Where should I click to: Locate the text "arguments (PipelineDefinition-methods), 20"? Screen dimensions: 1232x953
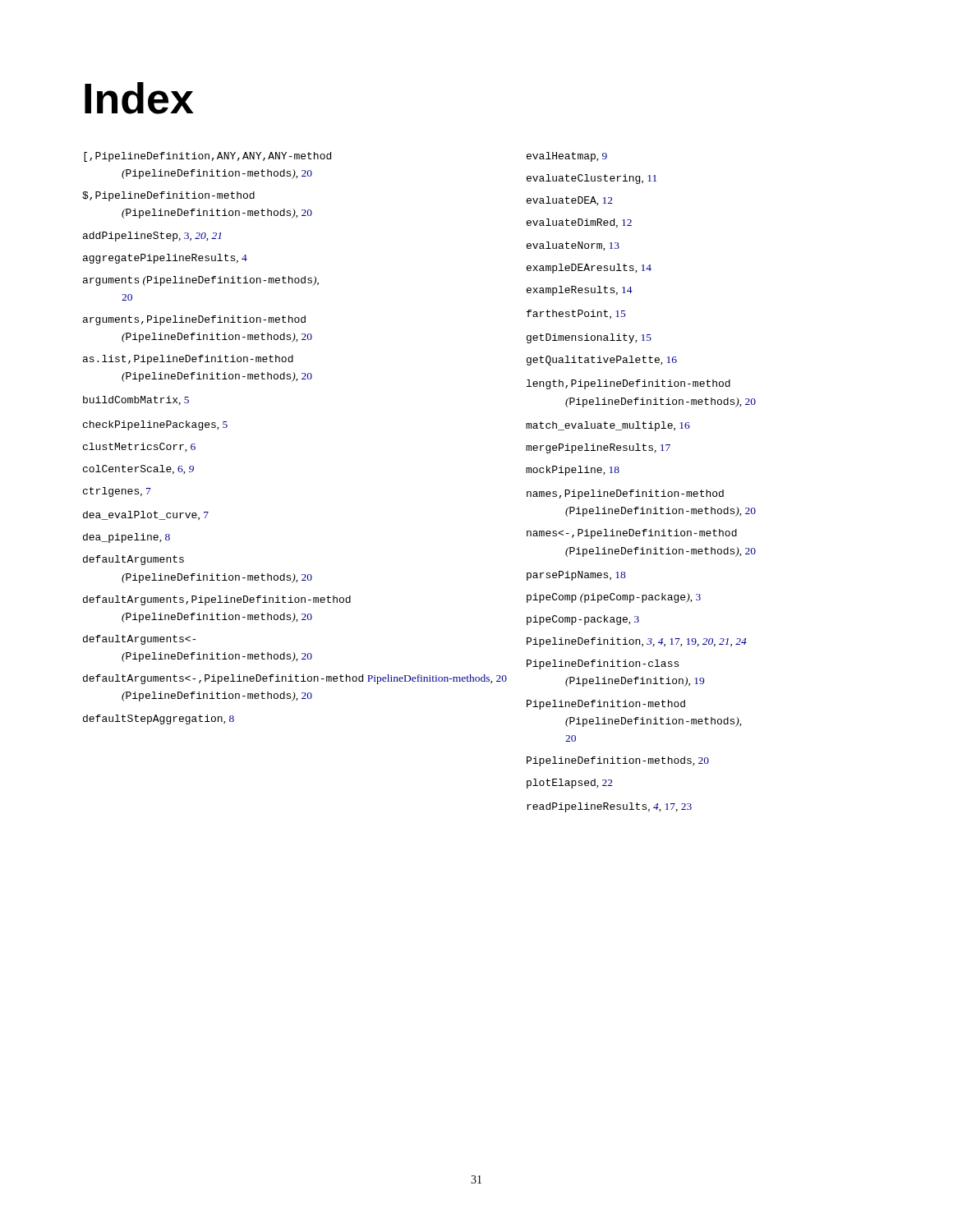click(296, 290)
